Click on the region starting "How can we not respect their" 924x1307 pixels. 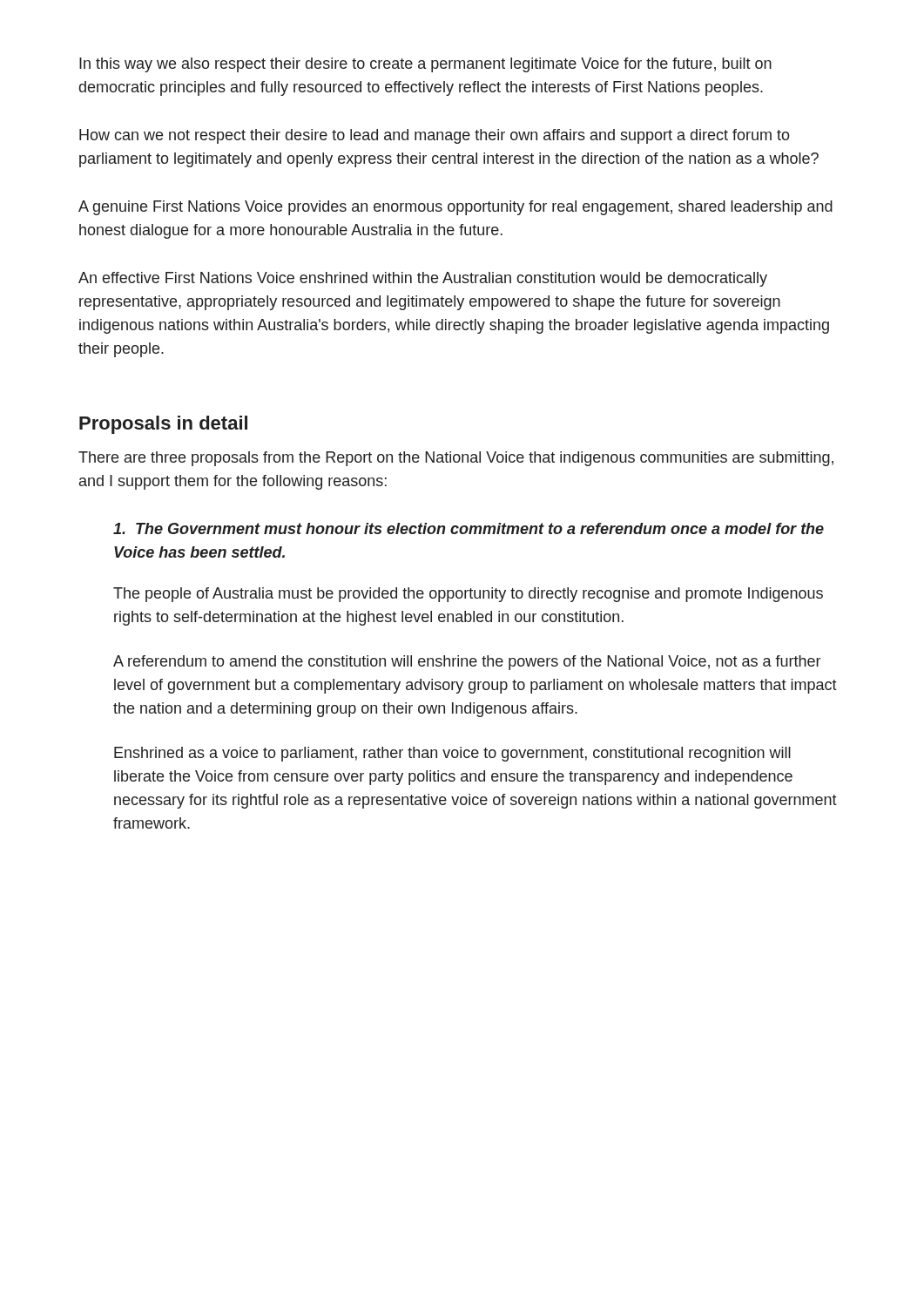pyautogui.click(x=449, y=147)
